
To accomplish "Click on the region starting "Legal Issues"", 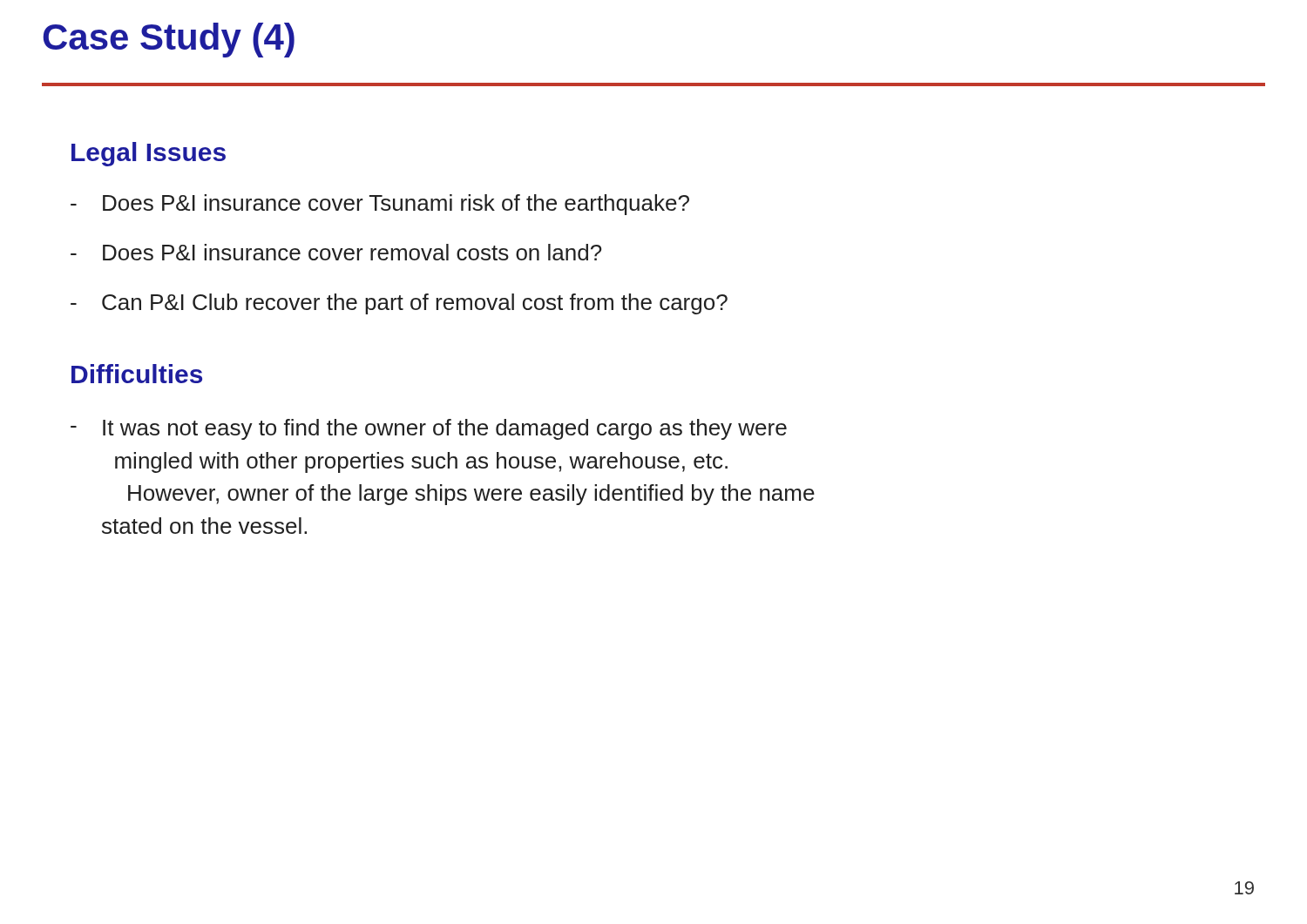I will click(148, 152).
